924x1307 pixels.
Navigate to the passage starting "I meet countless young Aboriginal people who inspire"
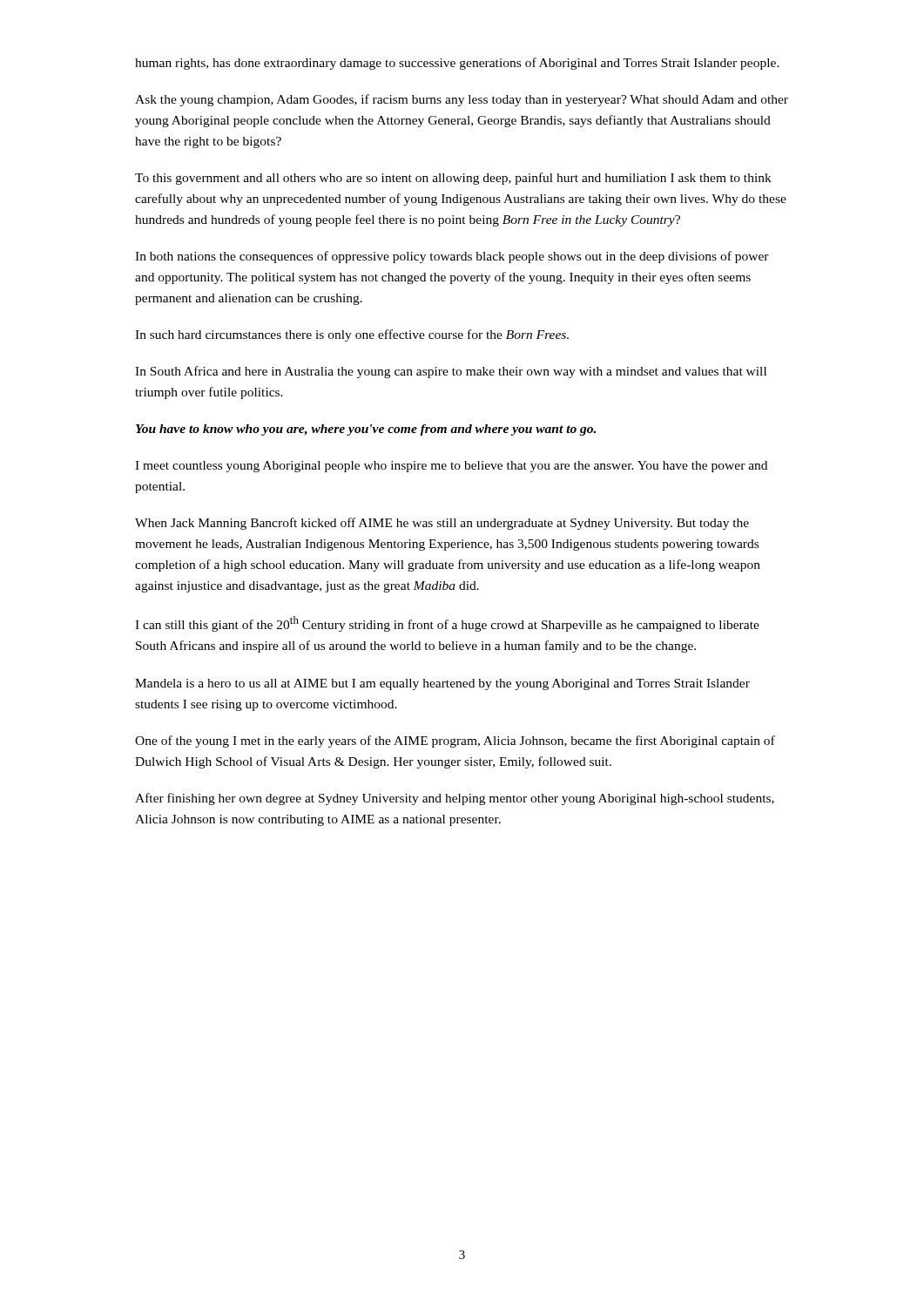coord(451,475)
